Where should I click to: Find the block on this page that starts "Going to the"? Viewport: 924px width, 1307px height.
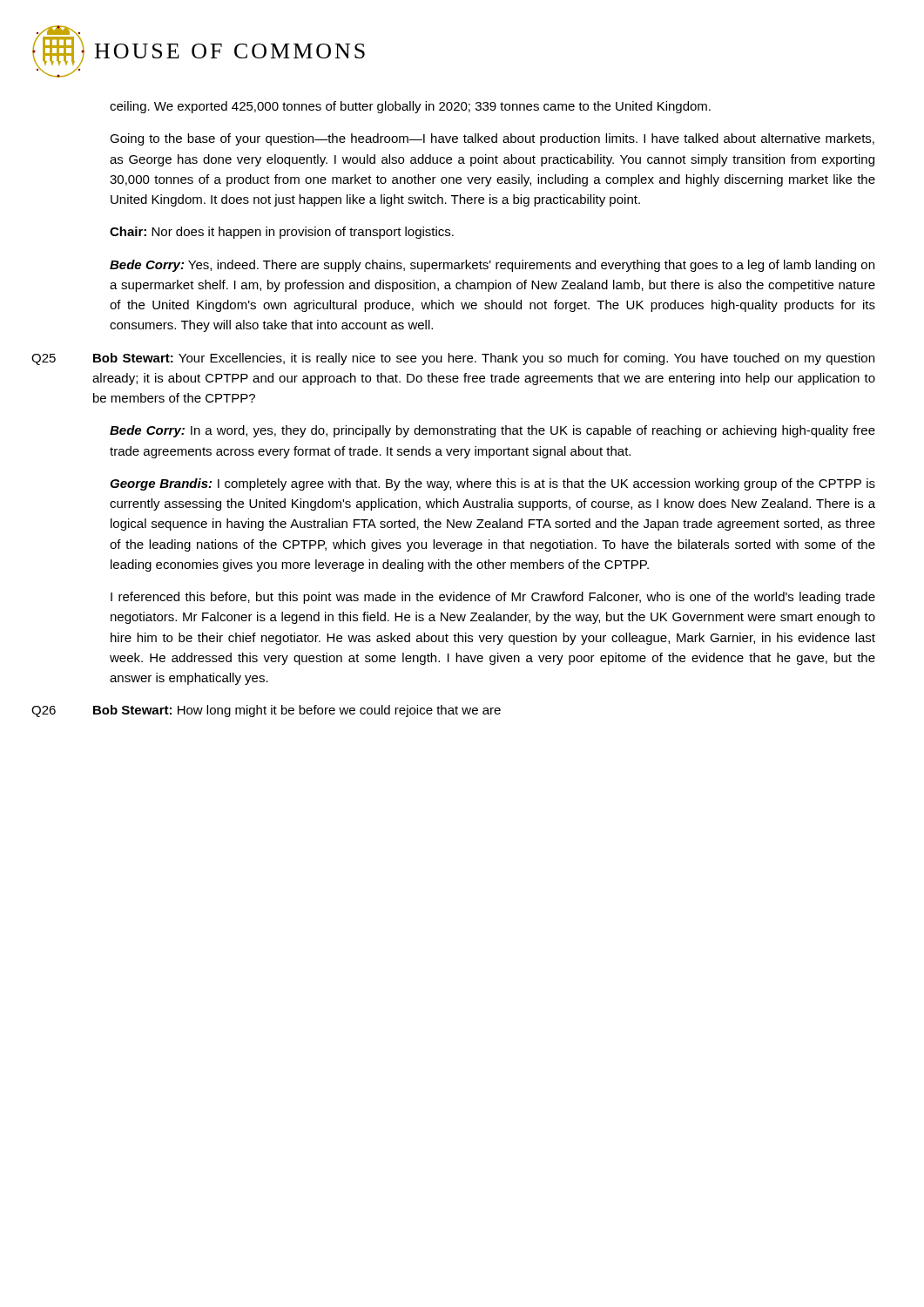coord(492,169)
